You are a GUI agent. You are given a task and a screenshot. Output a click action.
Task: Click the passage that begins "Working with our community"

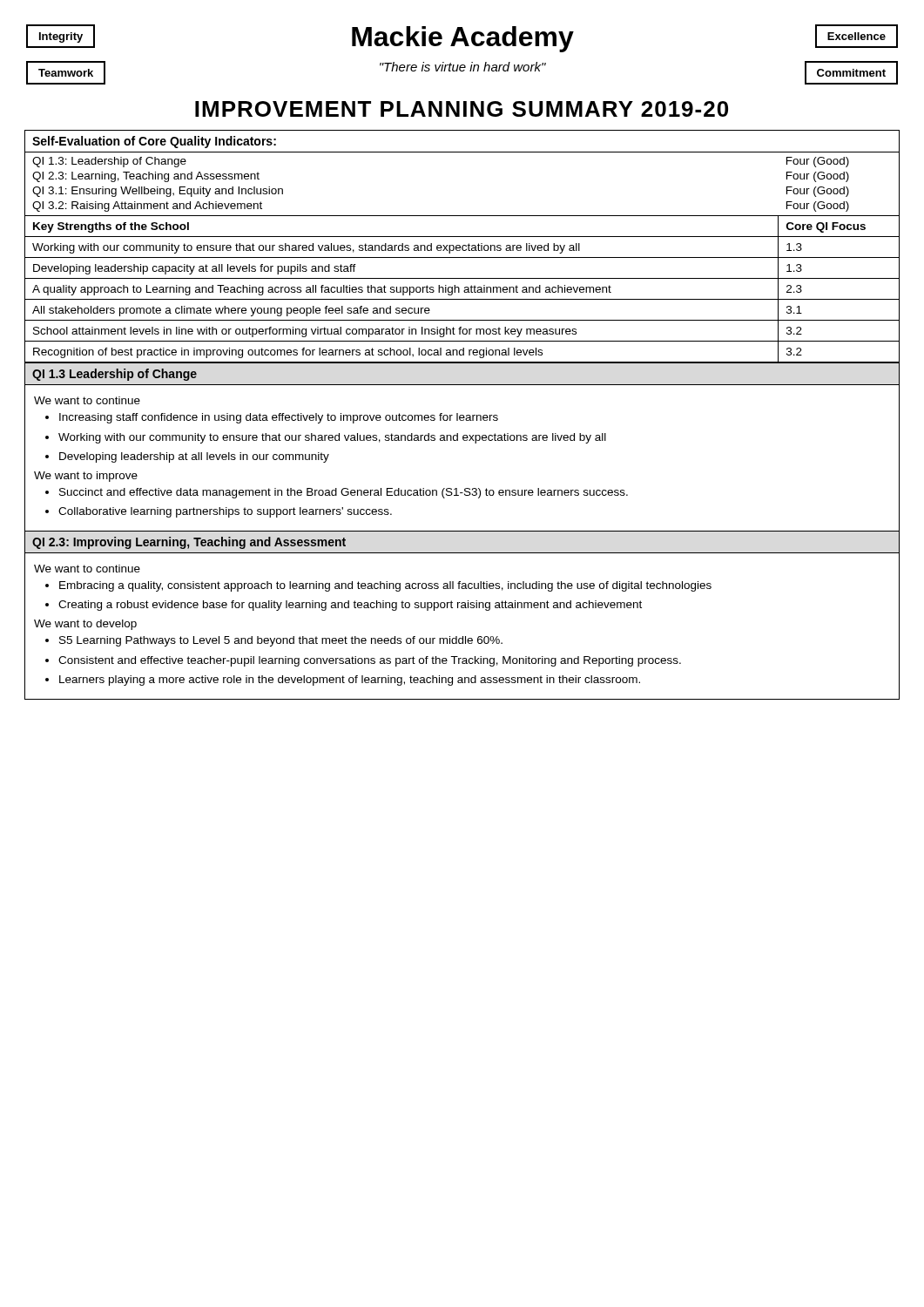coord(332,437)
